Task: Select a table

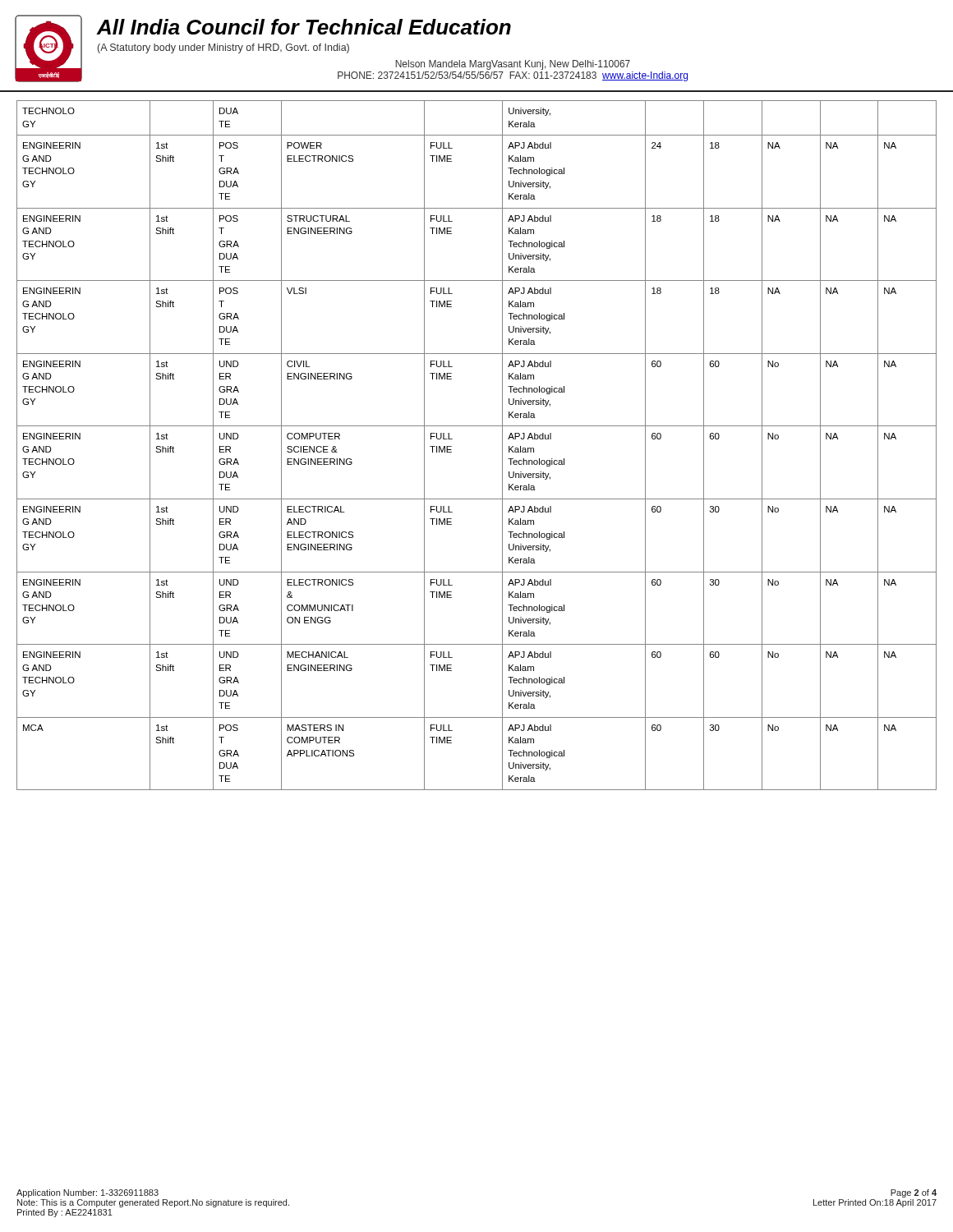Action: click(x=476, y=445)
